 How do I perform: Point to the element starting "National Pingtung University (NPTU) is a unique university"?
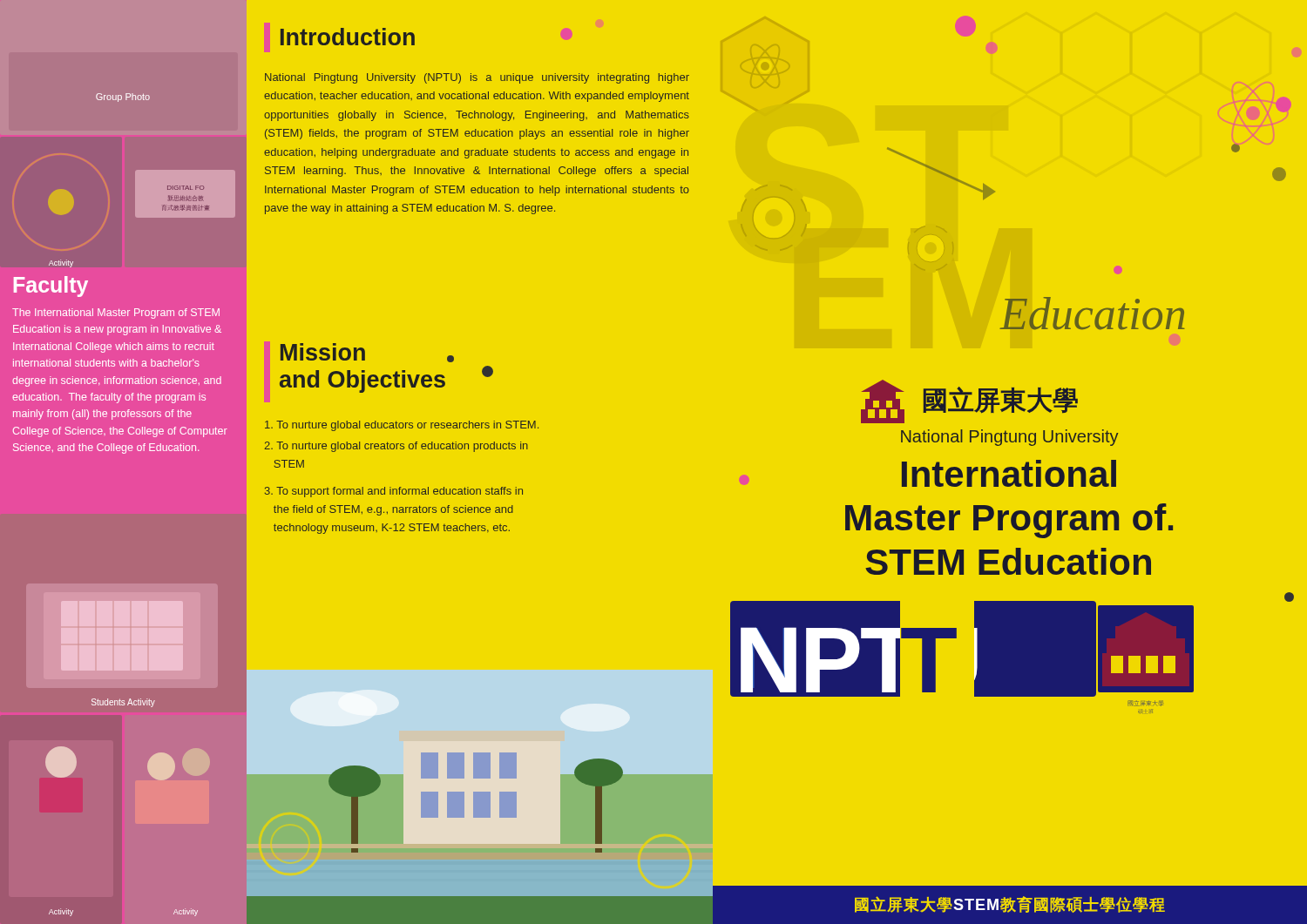point(477,142)
